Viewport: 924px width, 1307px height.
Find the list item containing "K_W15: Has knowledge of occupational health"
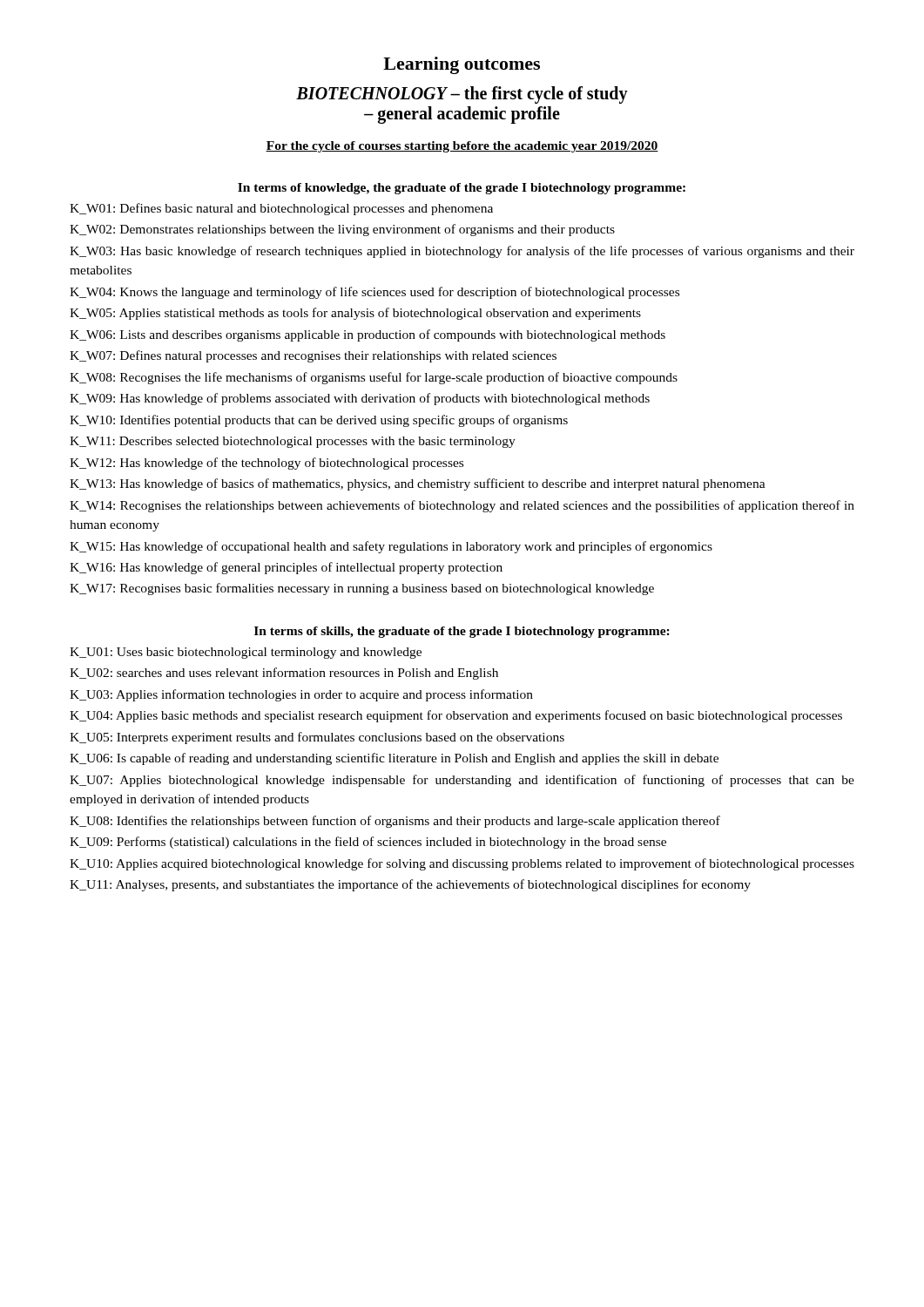point(391,545)
